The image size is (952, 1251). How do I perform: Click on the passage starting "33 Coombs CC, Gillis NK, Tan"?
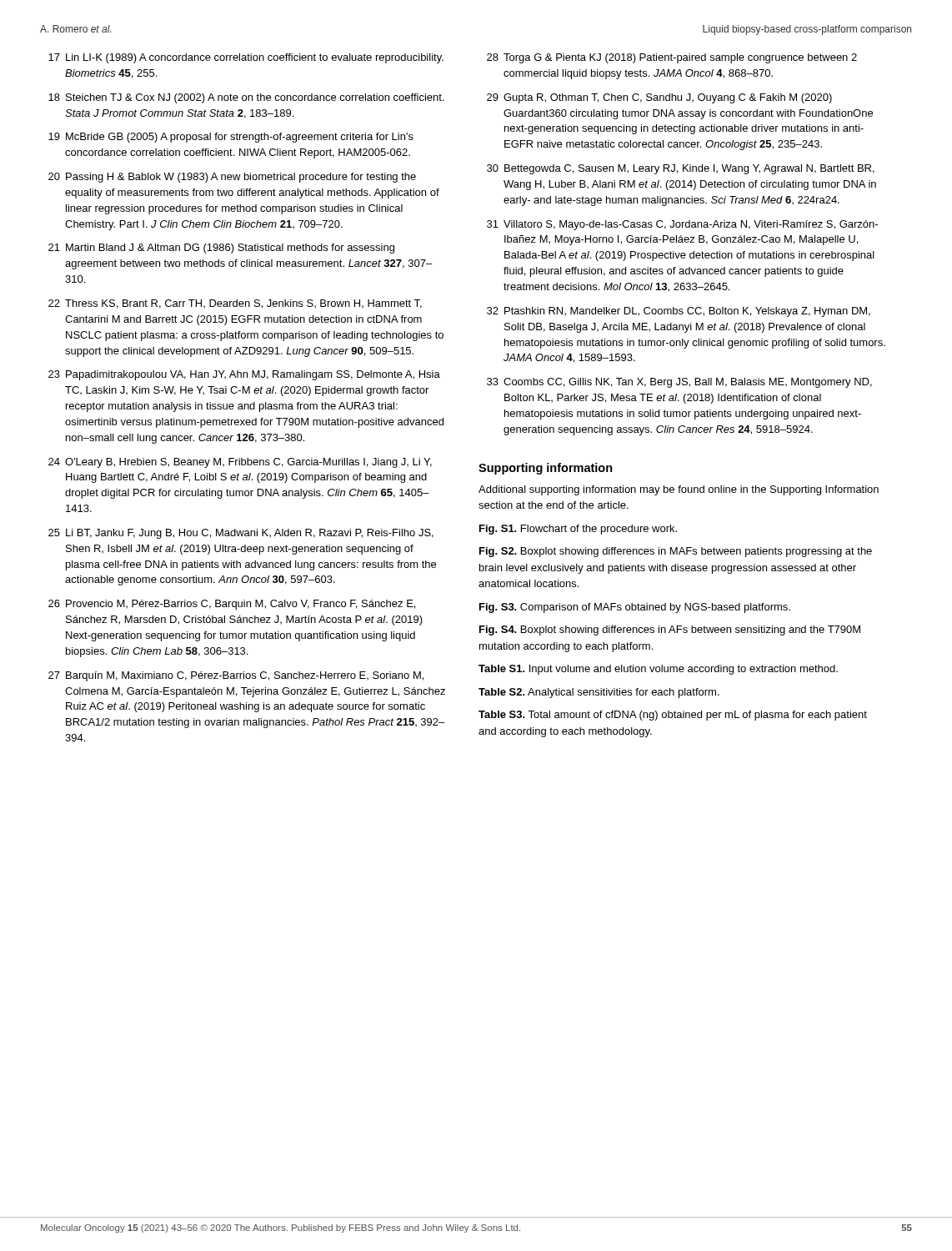pos(683,406)
